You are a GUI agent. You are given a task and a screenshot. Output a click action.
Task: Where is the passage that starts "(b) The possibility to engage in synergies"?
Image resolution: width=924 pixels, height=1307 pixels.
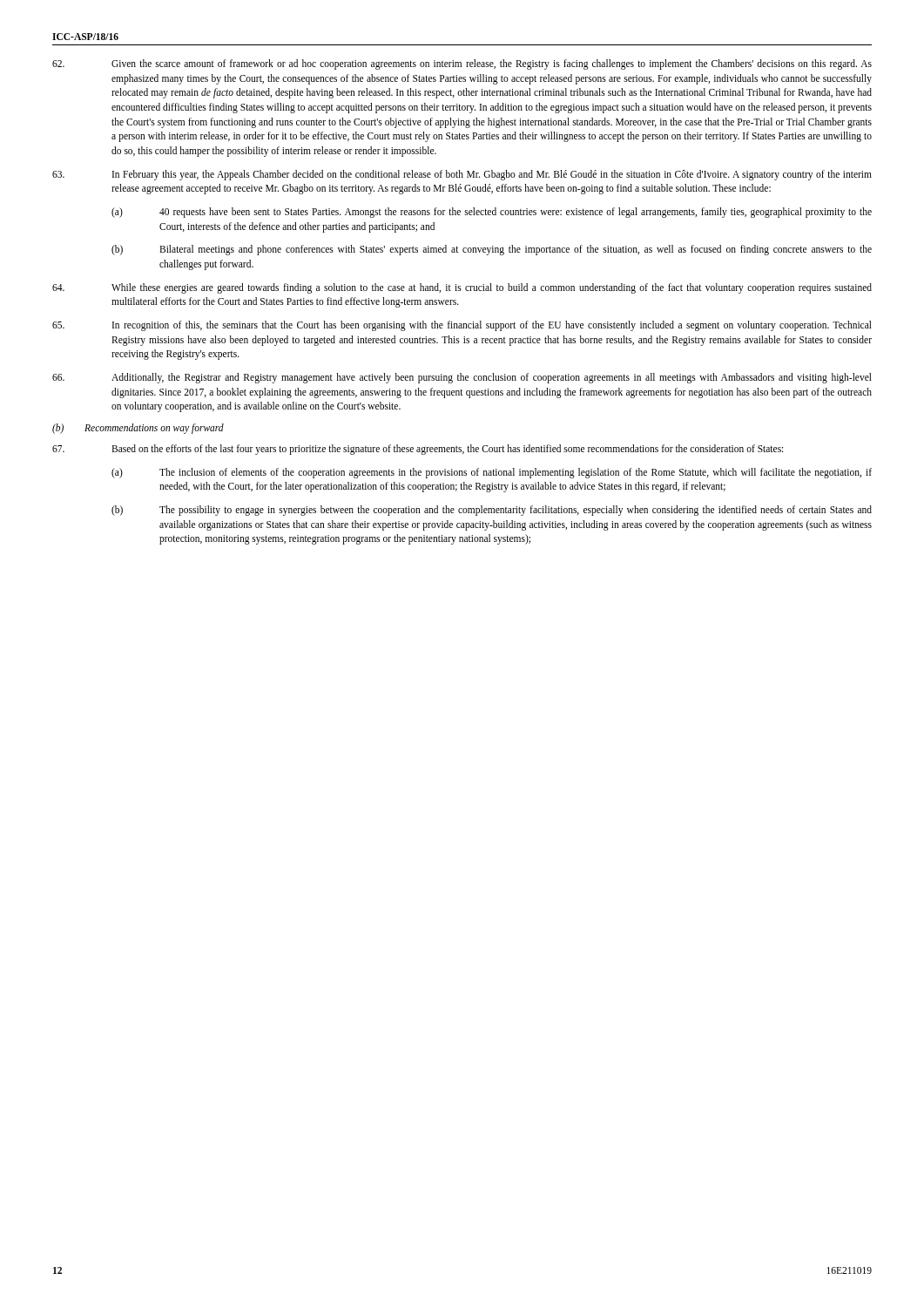492,525
